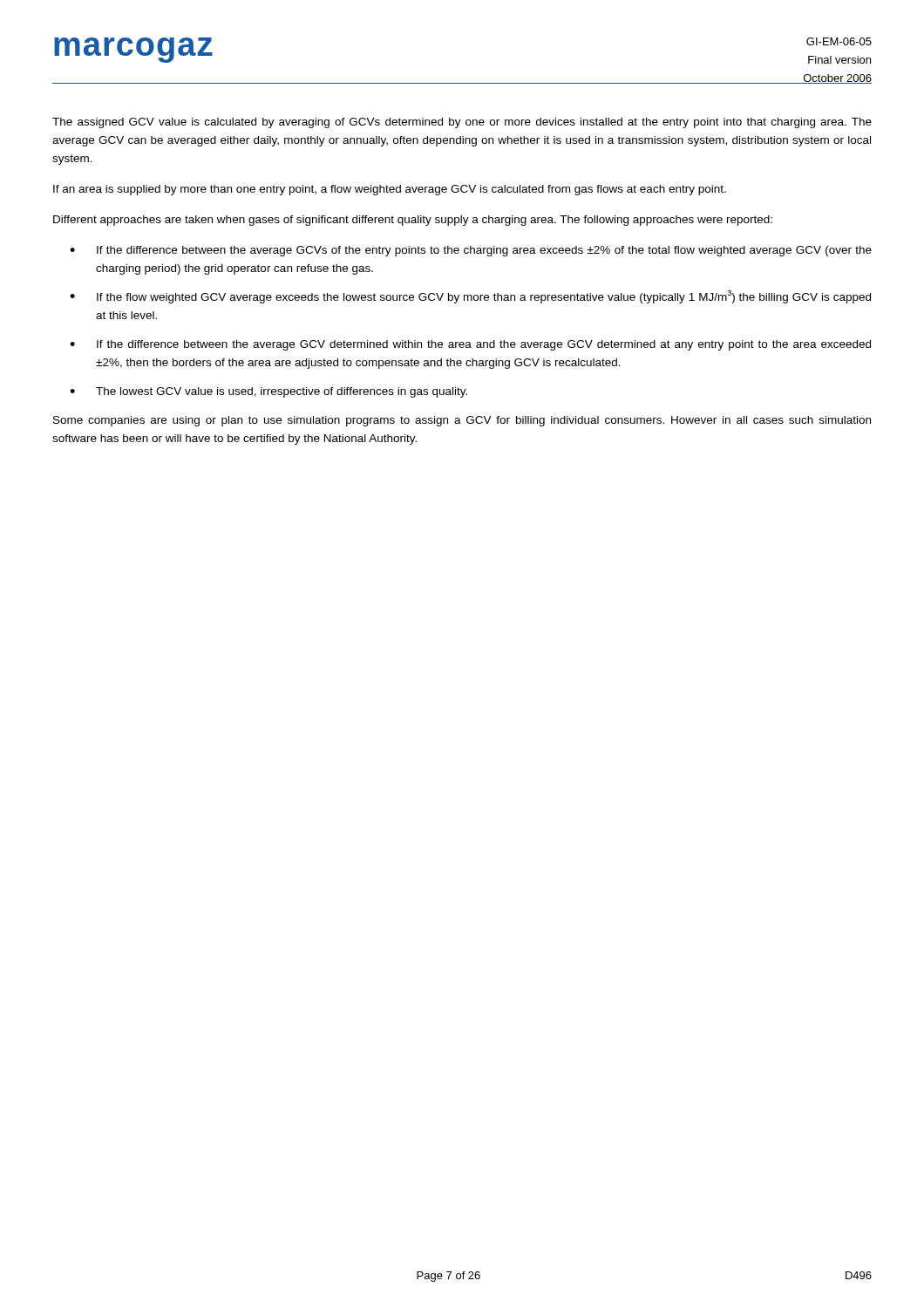
Task: Locate the list item that says "• The lowest GCV"
Action: pyautogui.click(x=471, y=392)
